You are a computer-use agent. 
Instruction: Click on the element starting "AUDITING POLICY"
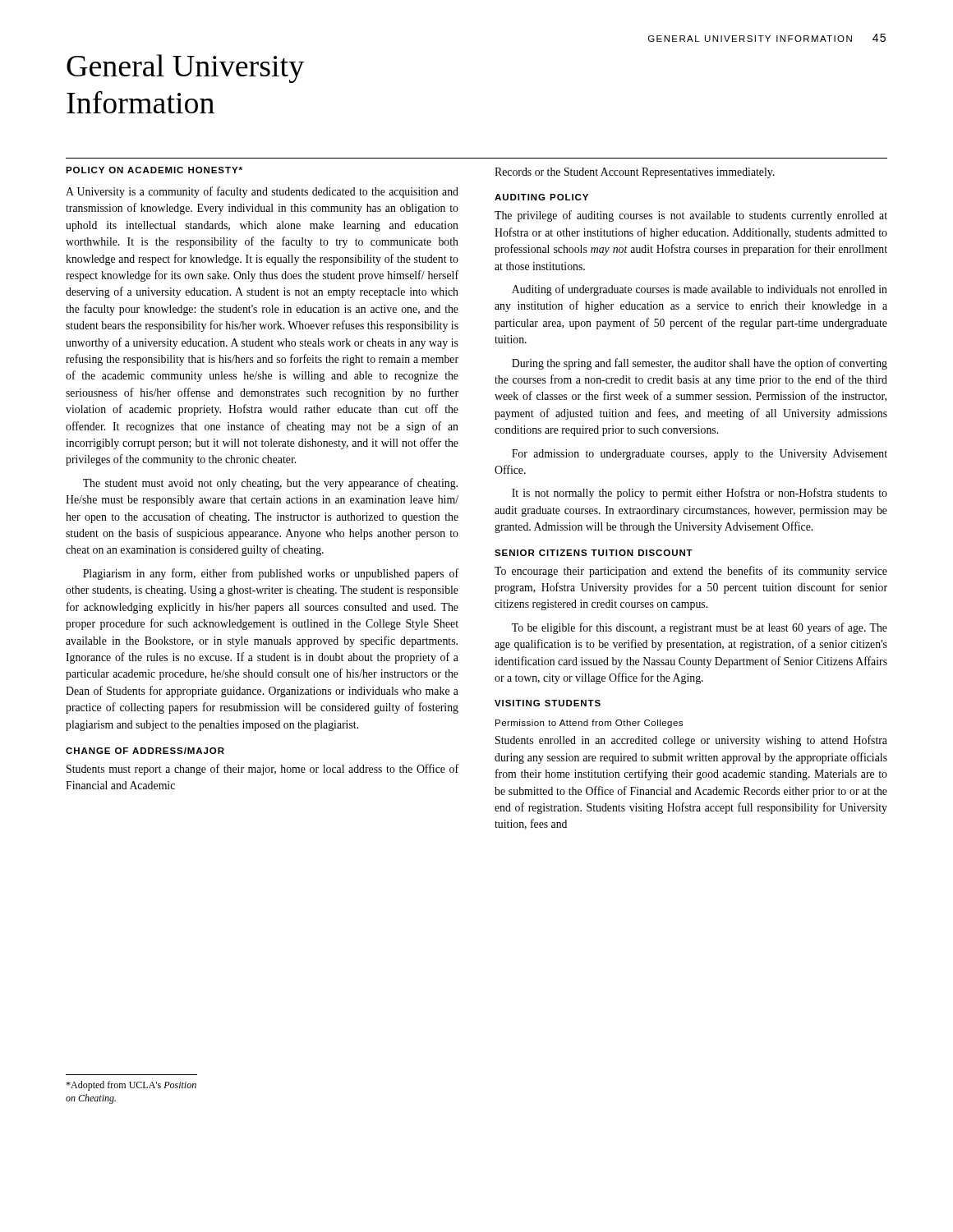[x=542, y=197]
